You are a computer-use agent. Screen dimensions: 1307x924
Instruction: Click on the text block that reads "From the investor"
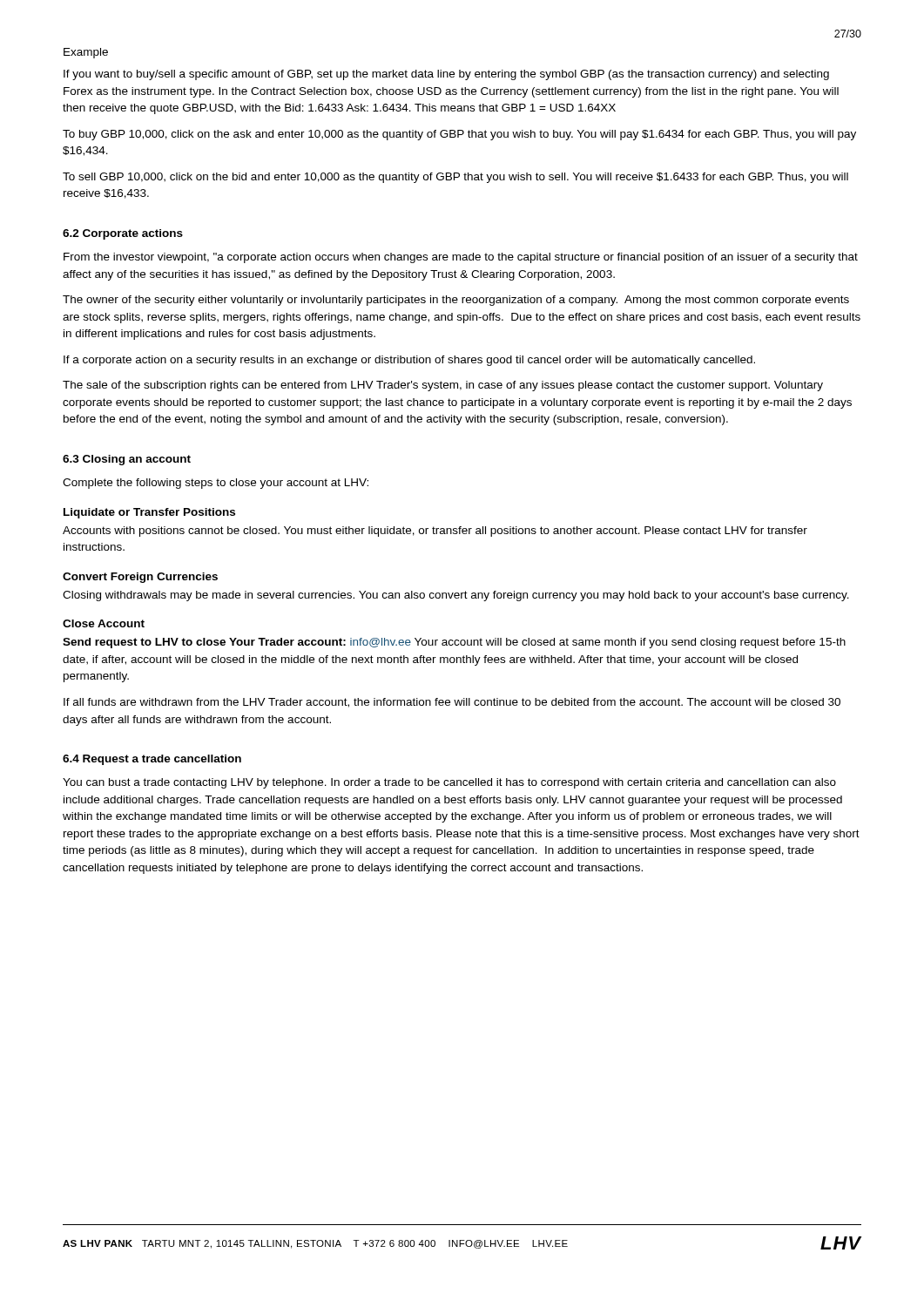point(462,265)
